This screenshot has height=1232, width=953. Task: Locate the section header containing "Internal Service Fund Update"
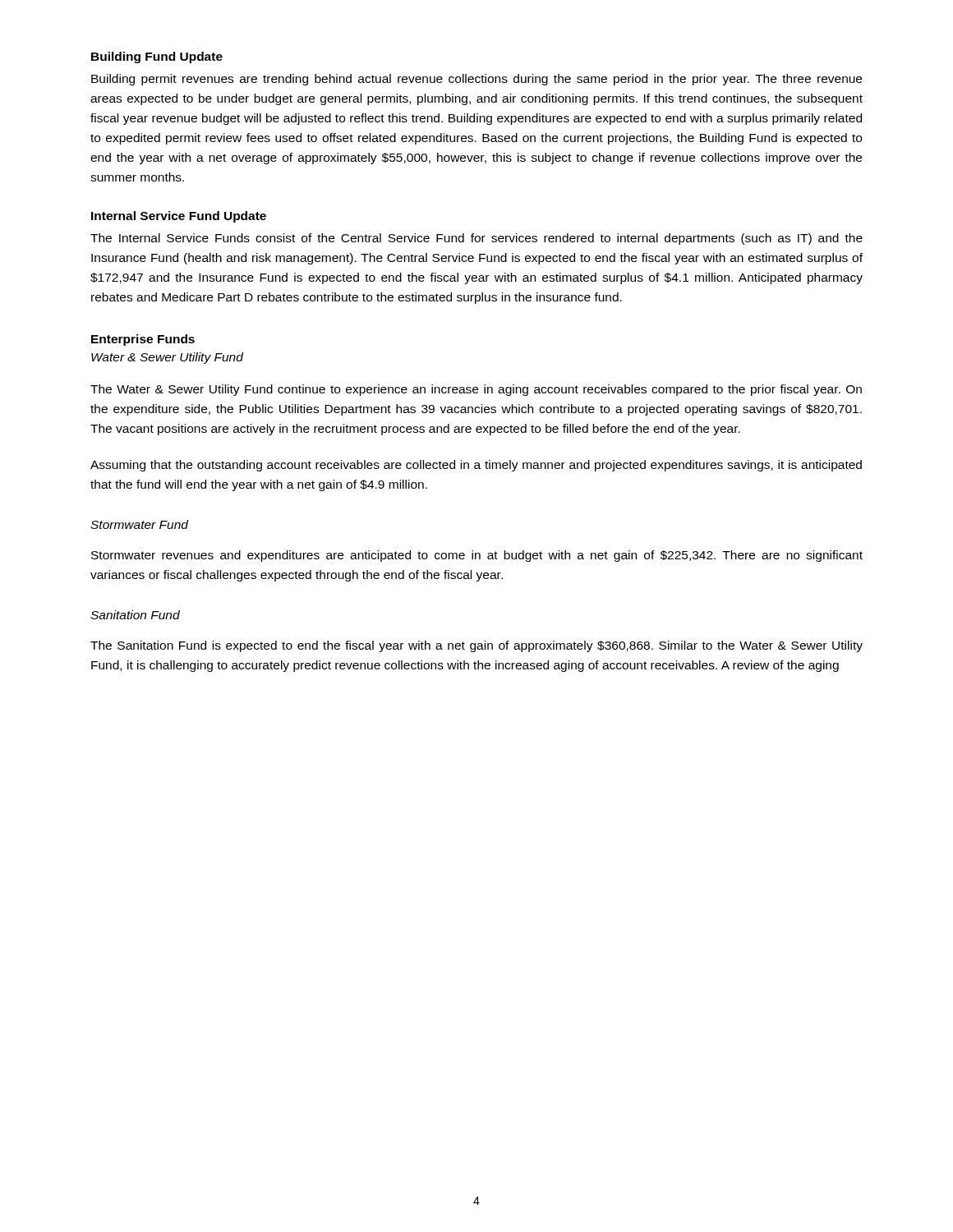(178, 216)
